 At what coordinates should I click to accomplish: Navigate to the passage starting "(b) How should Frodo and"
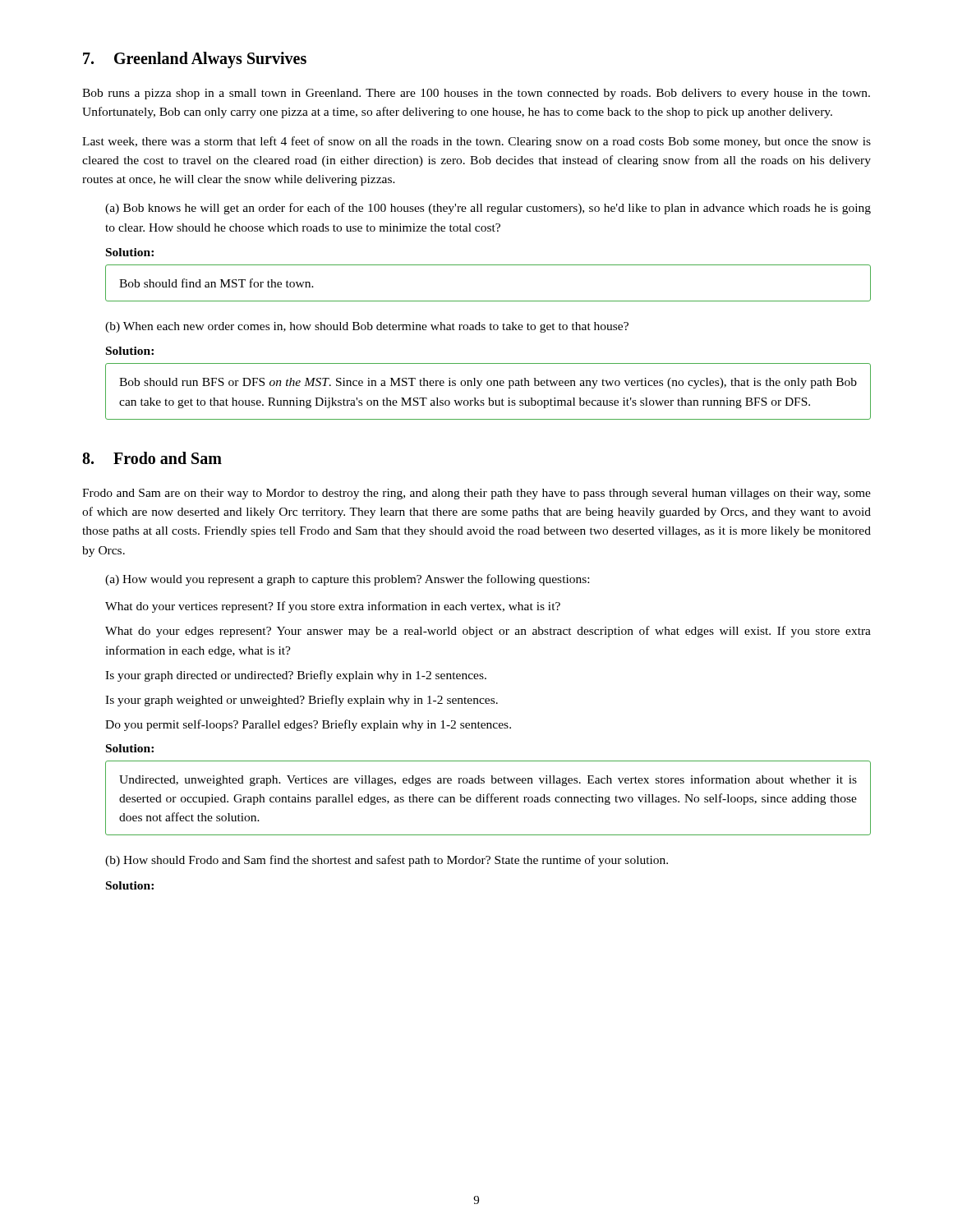point(476,860)
